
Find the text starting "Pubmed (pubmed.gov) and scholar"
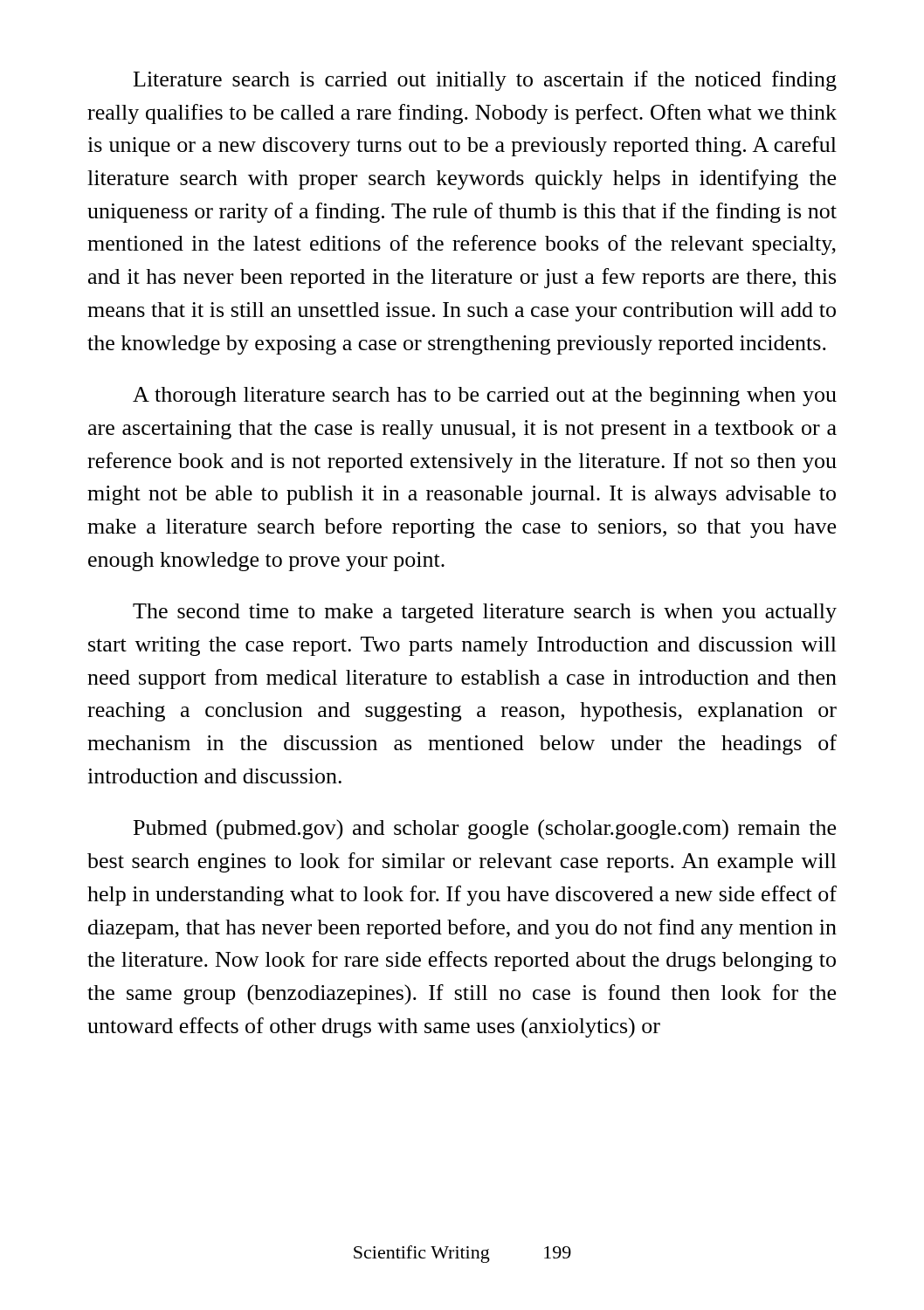(462, 927)
